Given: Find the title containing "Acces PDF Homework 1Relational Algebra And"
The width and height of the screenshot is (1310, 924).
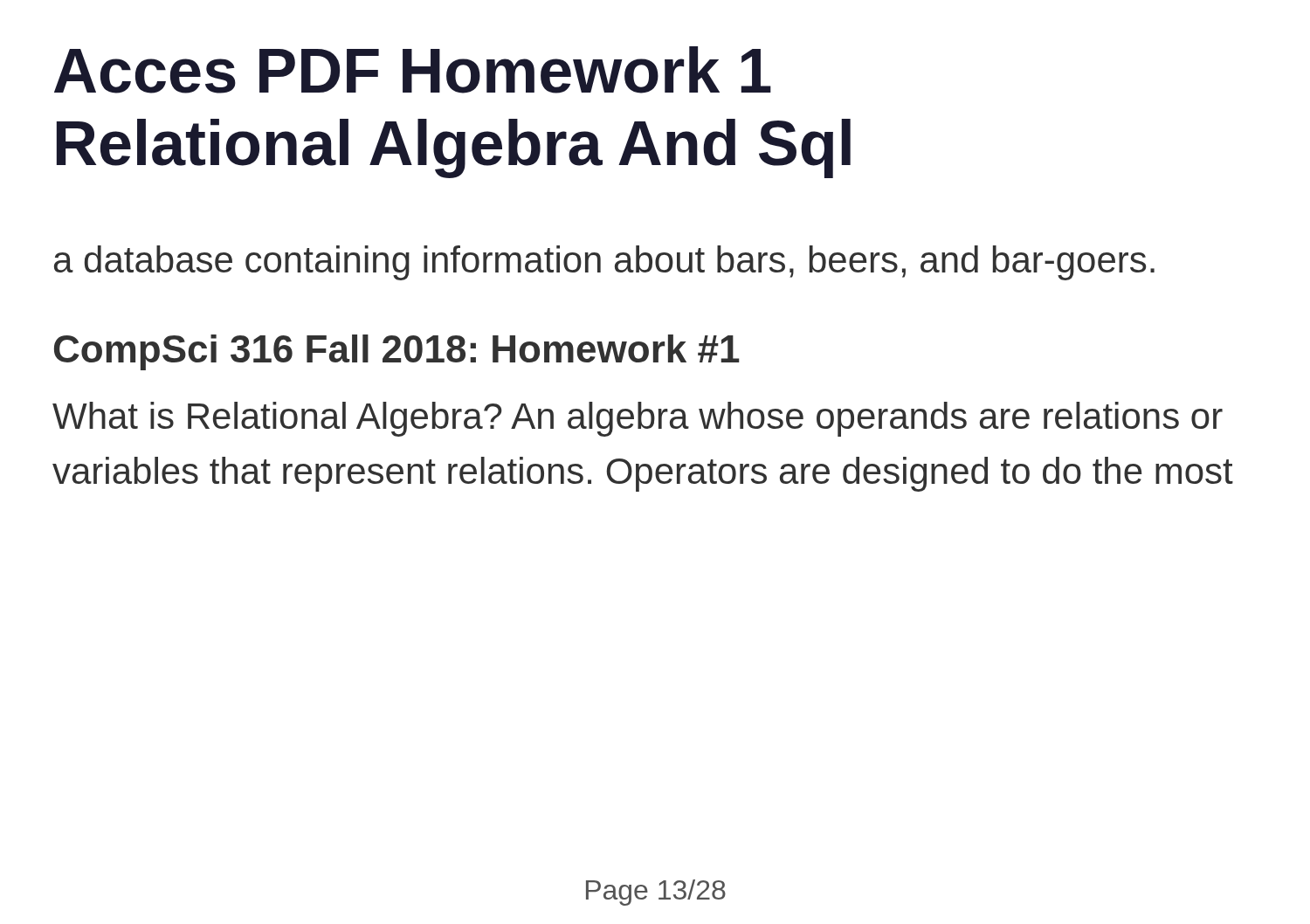Looking at the screenshot, I should tap(655, 107).
